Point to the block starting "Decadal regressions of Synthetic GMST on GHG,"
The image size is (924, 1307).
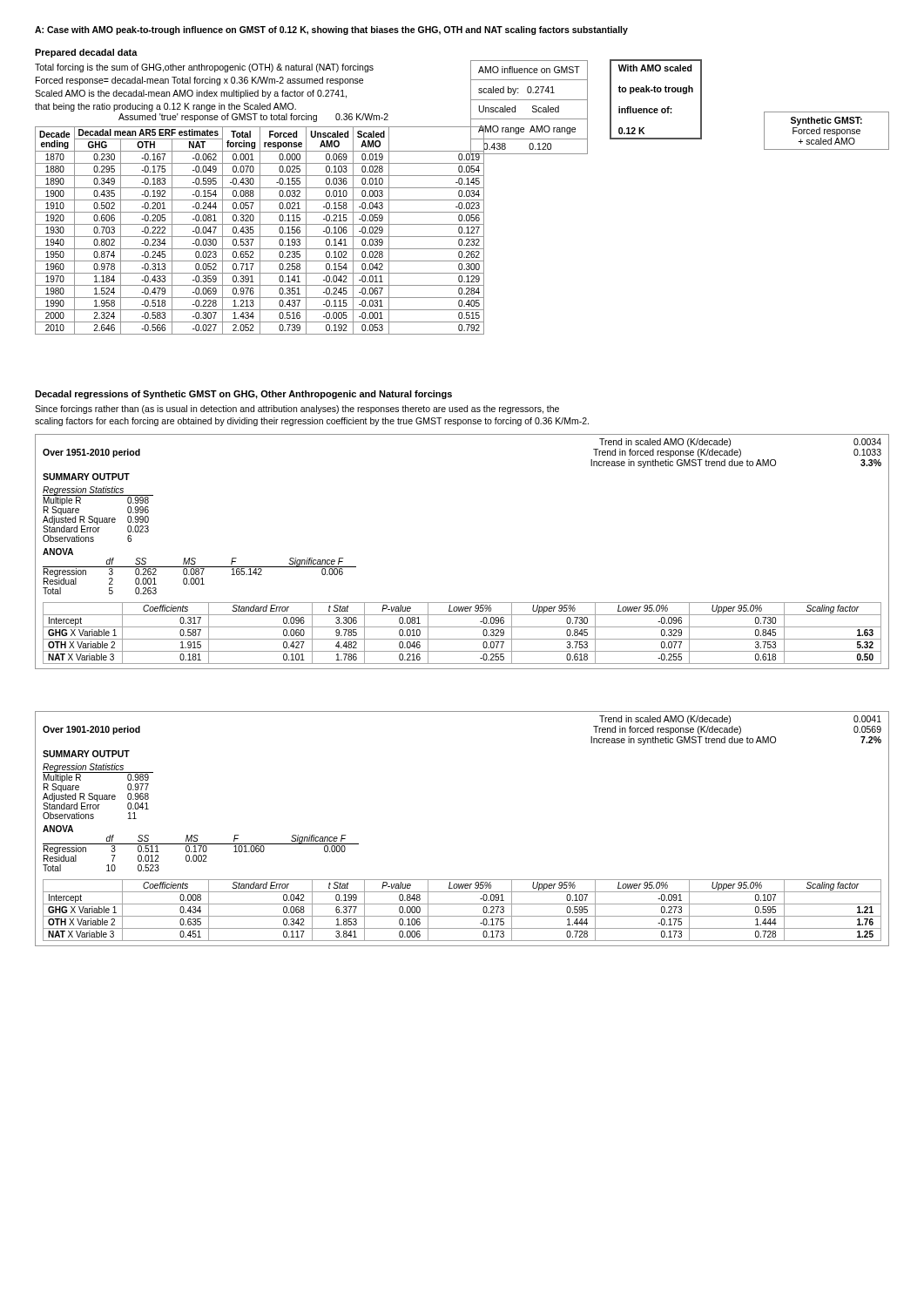pos(244,394)
